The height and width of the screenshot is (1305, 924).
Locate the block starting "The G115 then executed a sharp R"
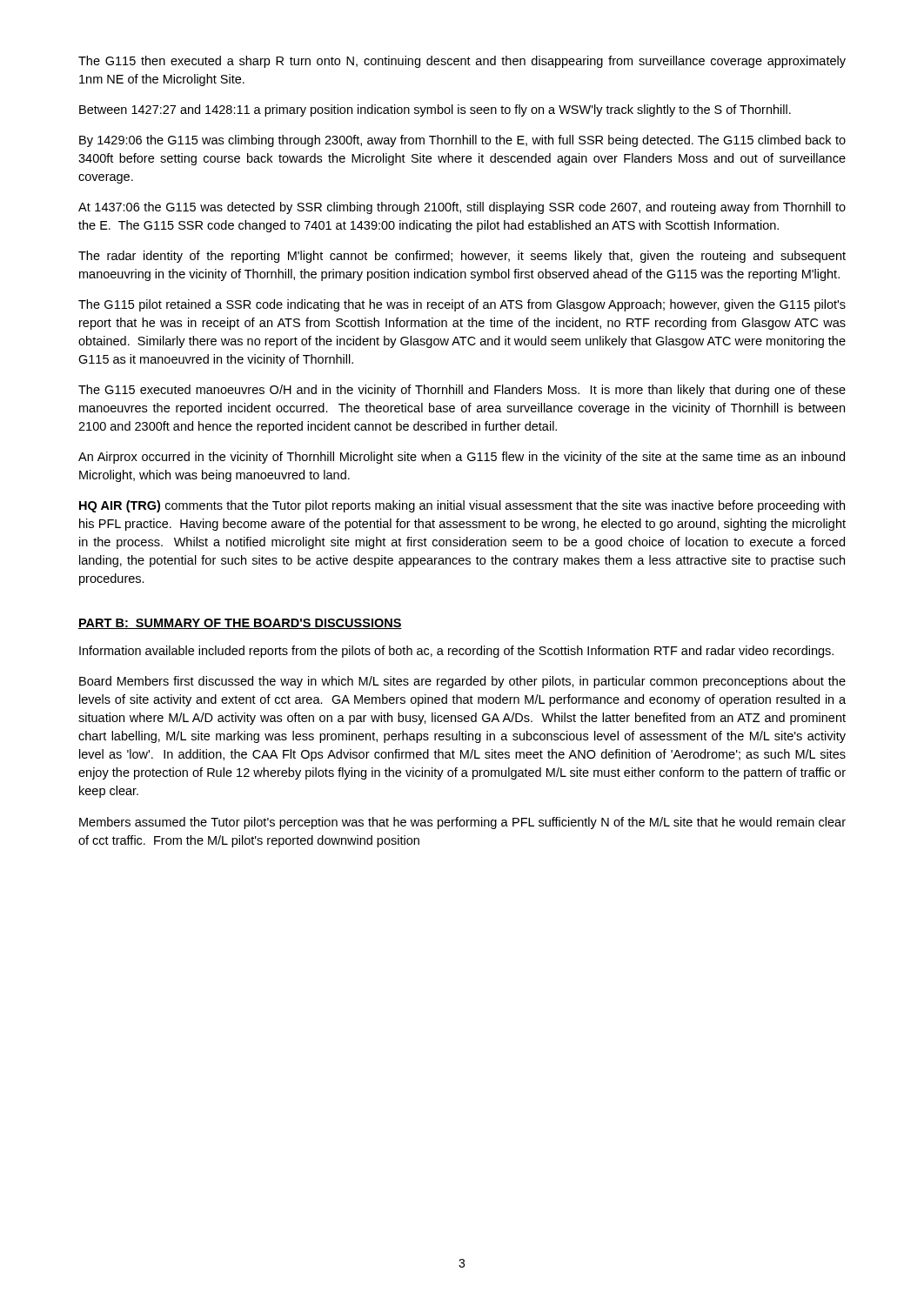click(x=462, y=70)
